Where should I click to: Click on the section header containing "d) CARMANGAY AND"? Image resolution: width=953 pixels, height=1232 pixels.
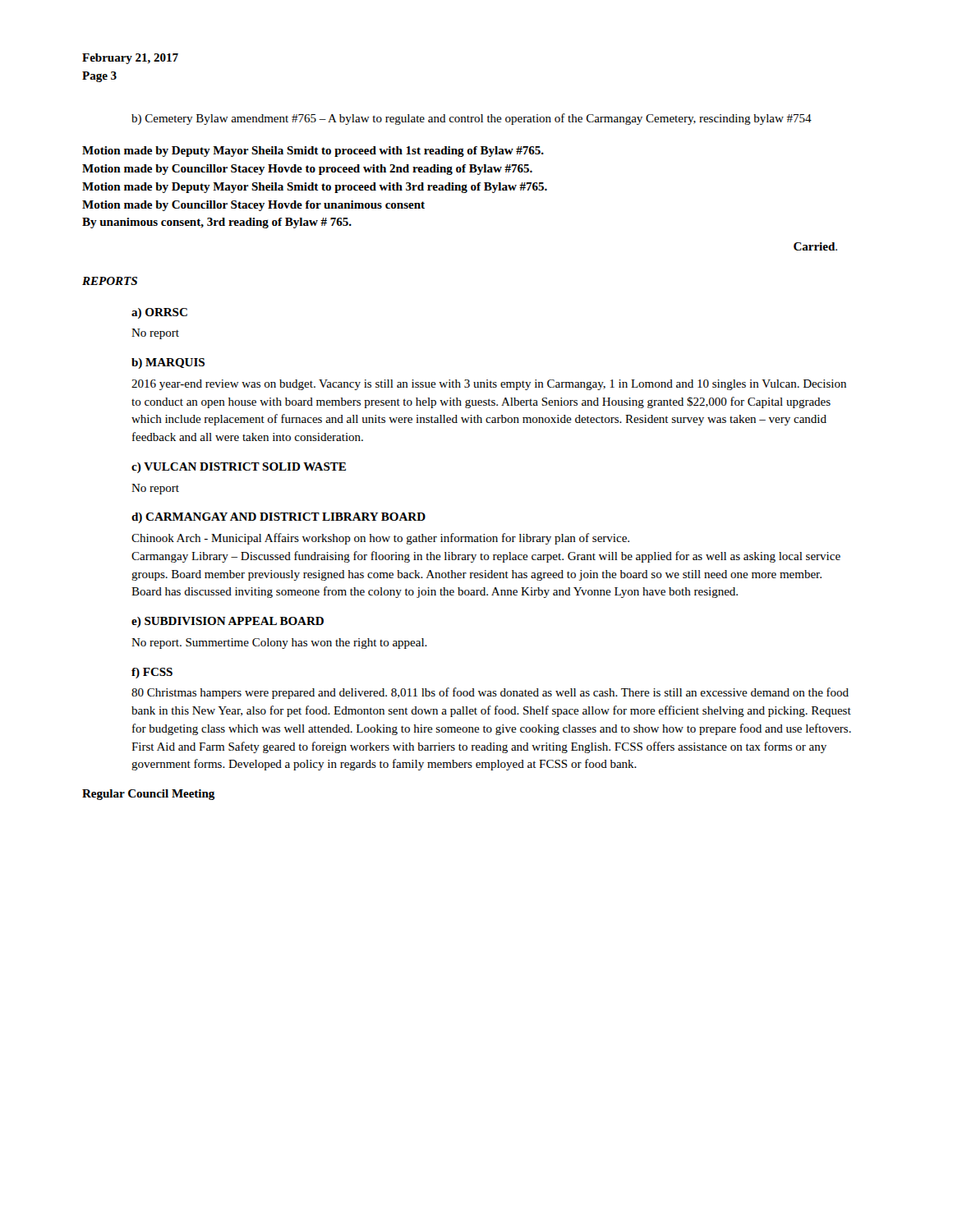[x=279, y=518]
